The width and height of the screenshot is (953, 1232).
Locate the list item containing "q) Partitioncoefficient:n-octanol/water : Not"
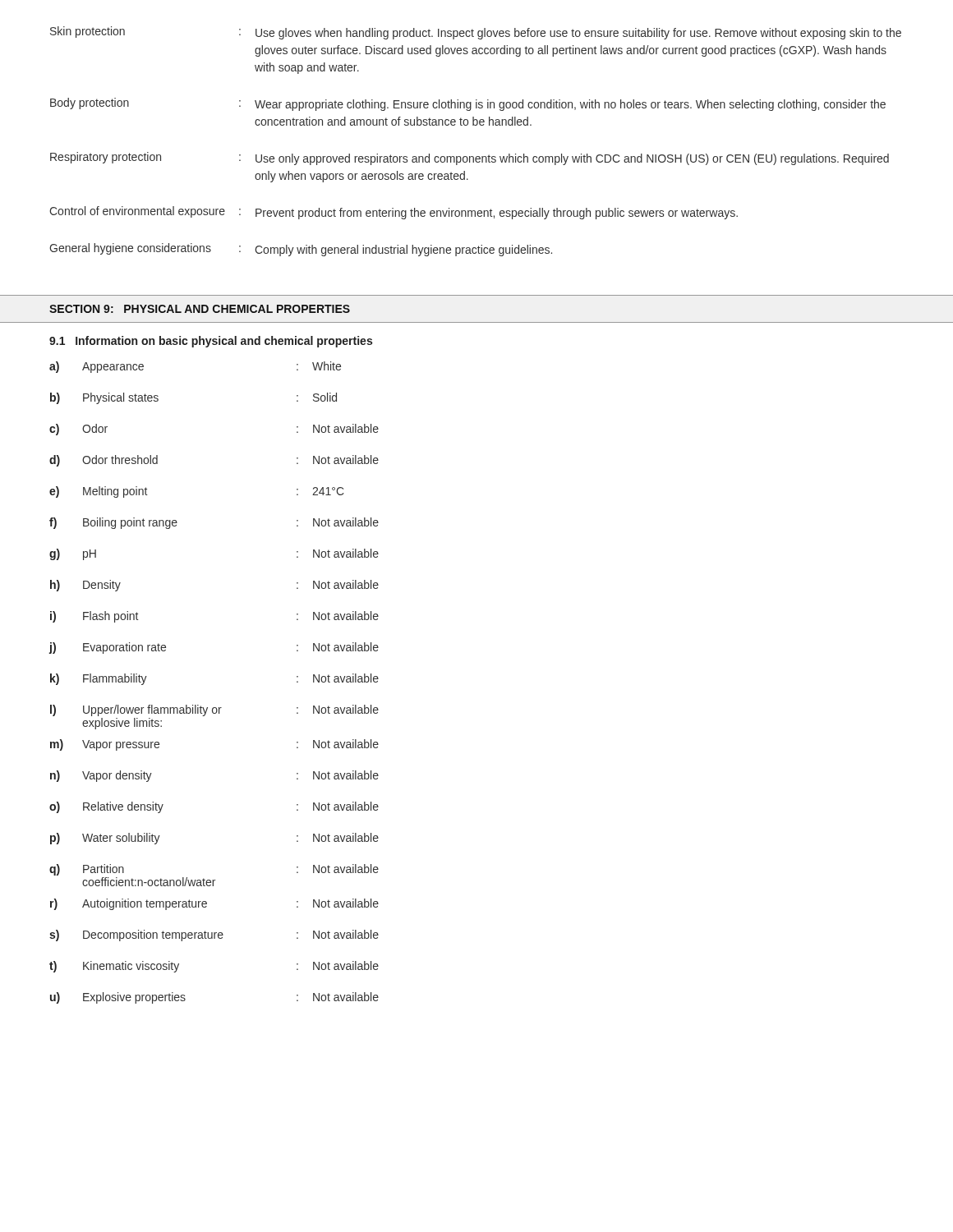coord(101,869)
